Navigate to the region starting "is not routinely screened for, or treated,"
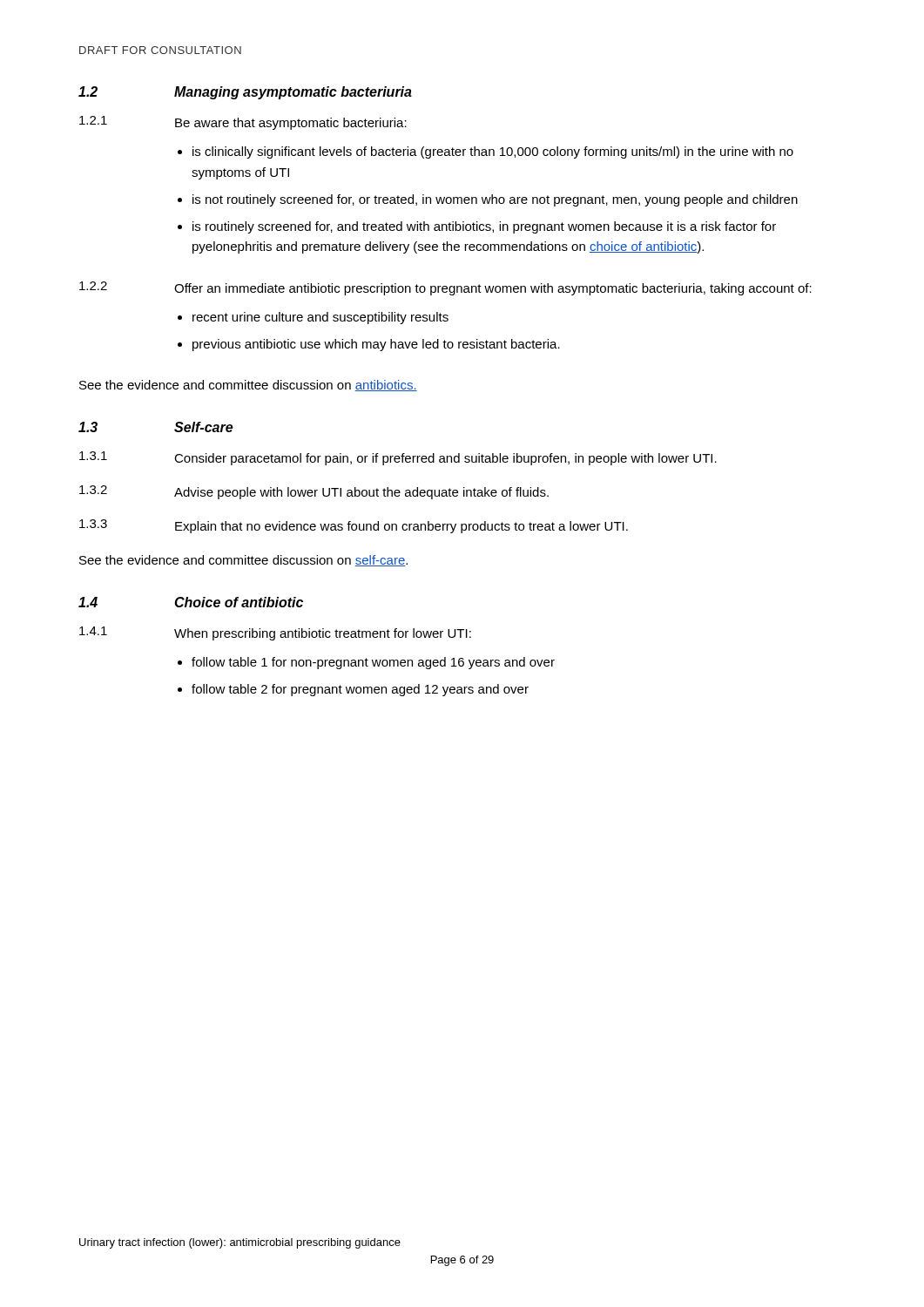The image size is (924, 1307). [495, 199]
